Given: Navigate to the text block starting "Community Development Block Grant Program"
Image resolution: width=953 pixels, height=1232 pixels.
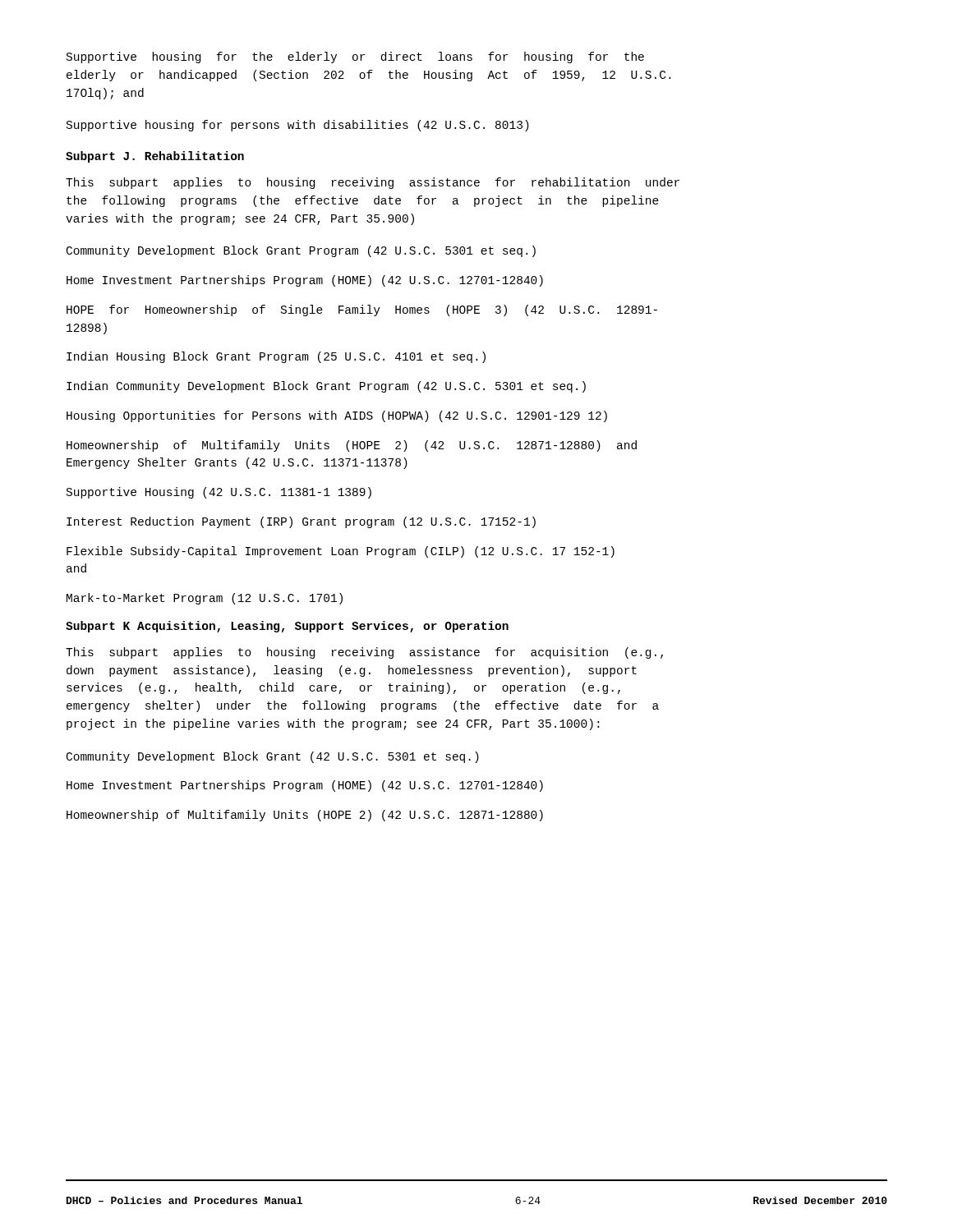Looking at the screenshot, I should (x=302, y=252).
